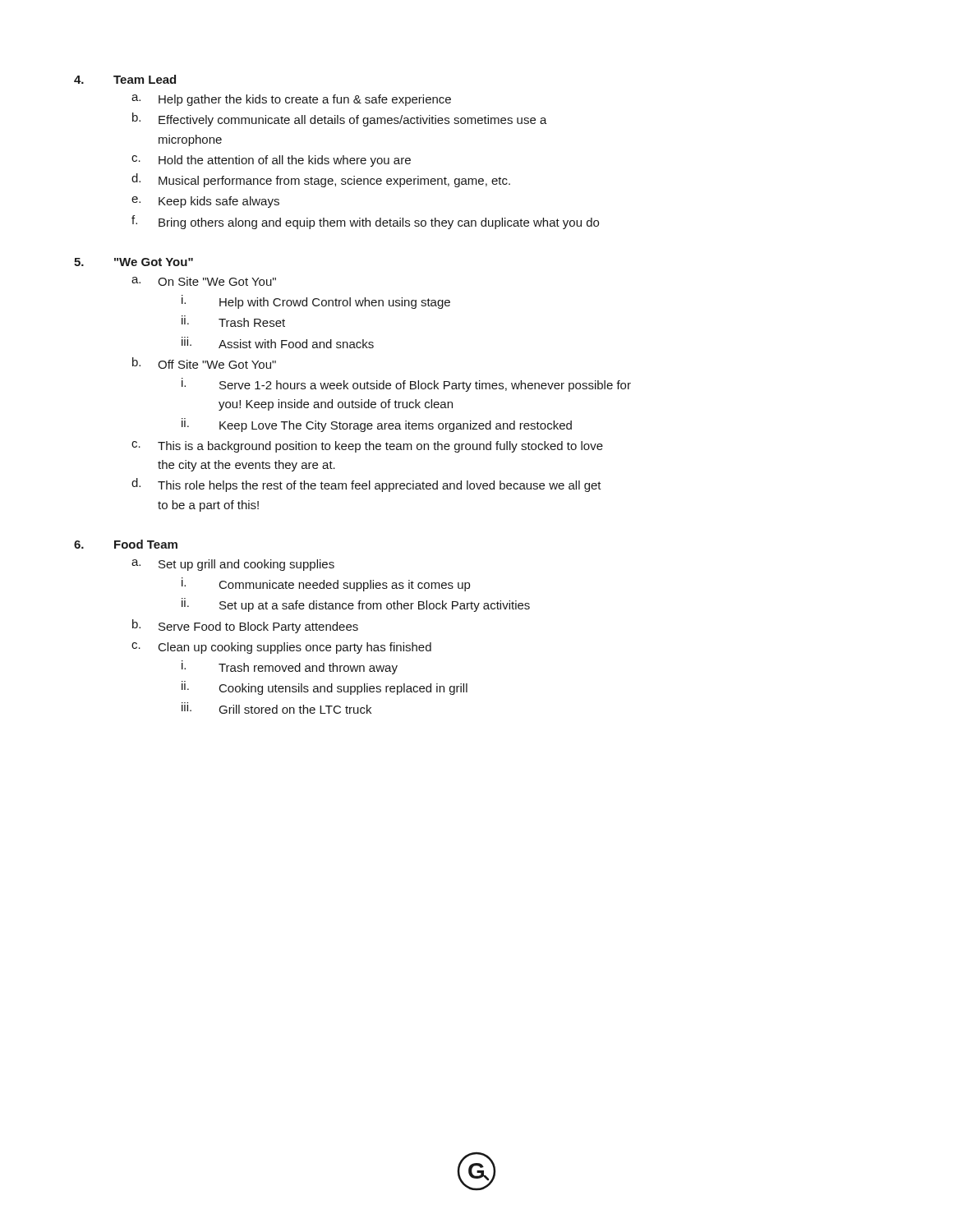Point to the block beginning "i. Trash removed and"
953x1232 pixels.
click(289, 667)
